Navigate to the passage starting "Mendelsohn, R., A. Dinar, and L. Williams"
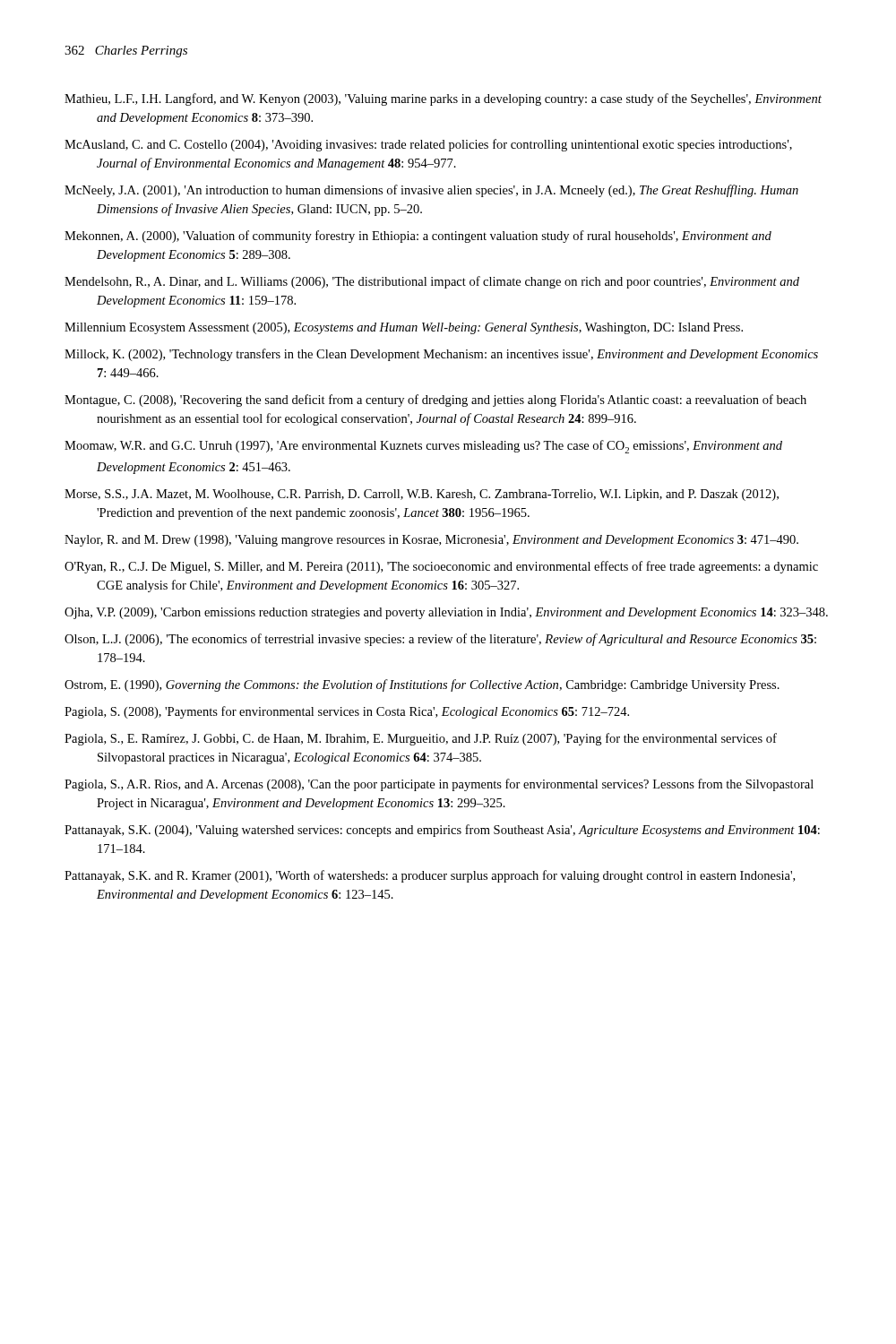 432,291
